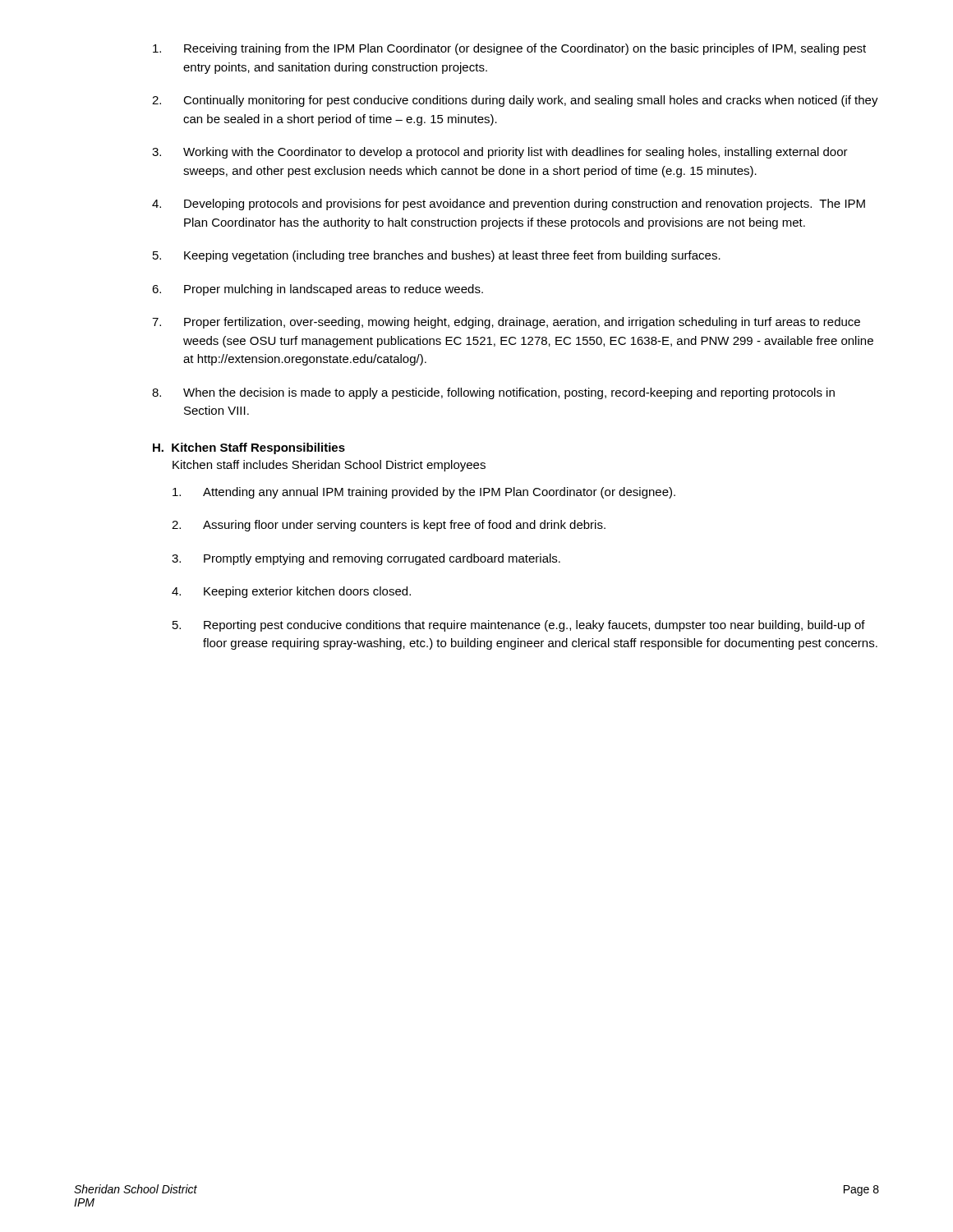Viewport: 953px width, 1232px height.
Task: Select the list item containing "7. Proper fertilization, over-seeding, mowing height, edging,"
Action: click(x=516, y=341)
